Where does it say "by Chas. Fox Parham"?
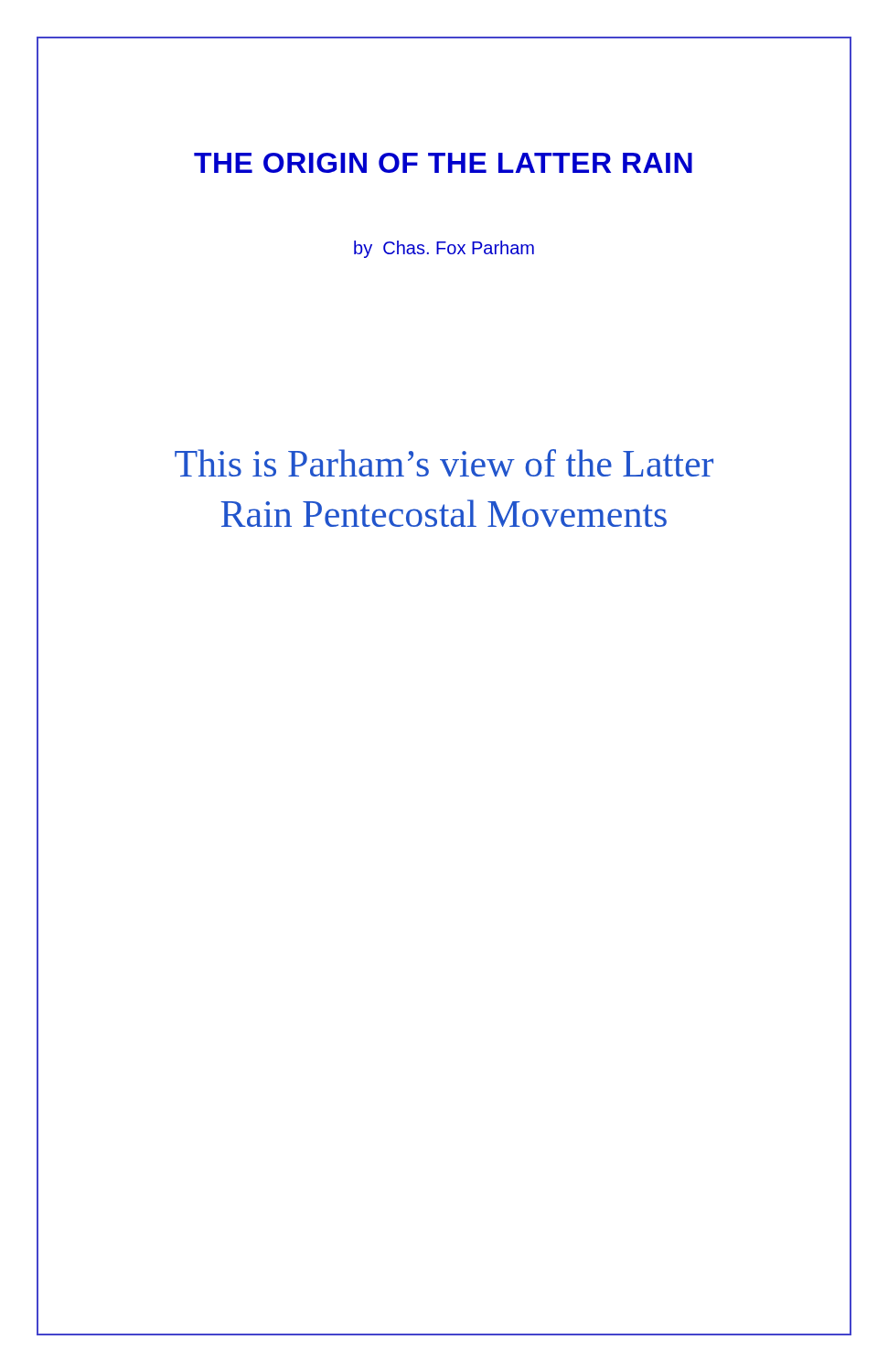 444,248
